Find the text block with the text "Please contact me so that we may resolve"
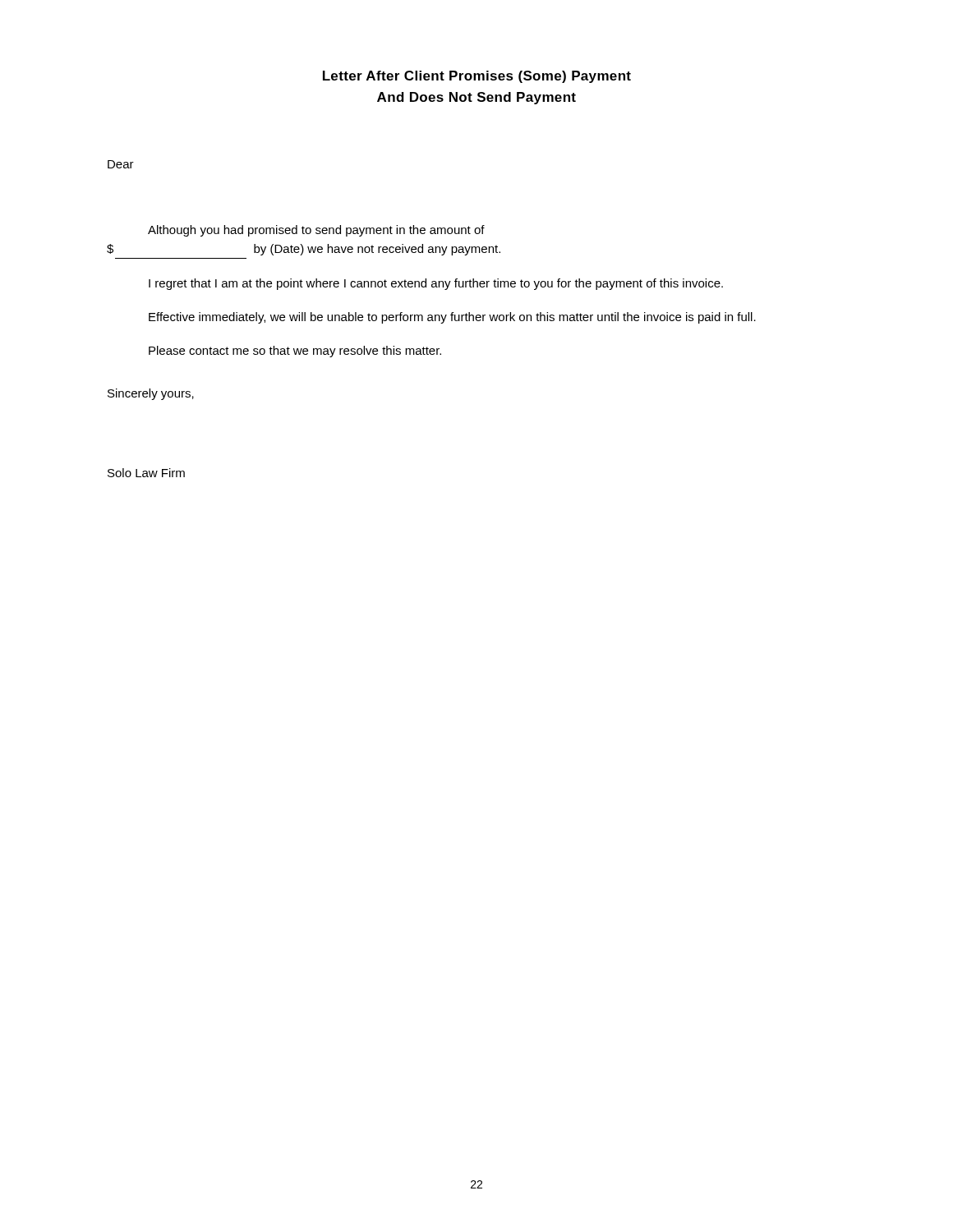Viewport: 953px width, 1232px height. point(295,350)
